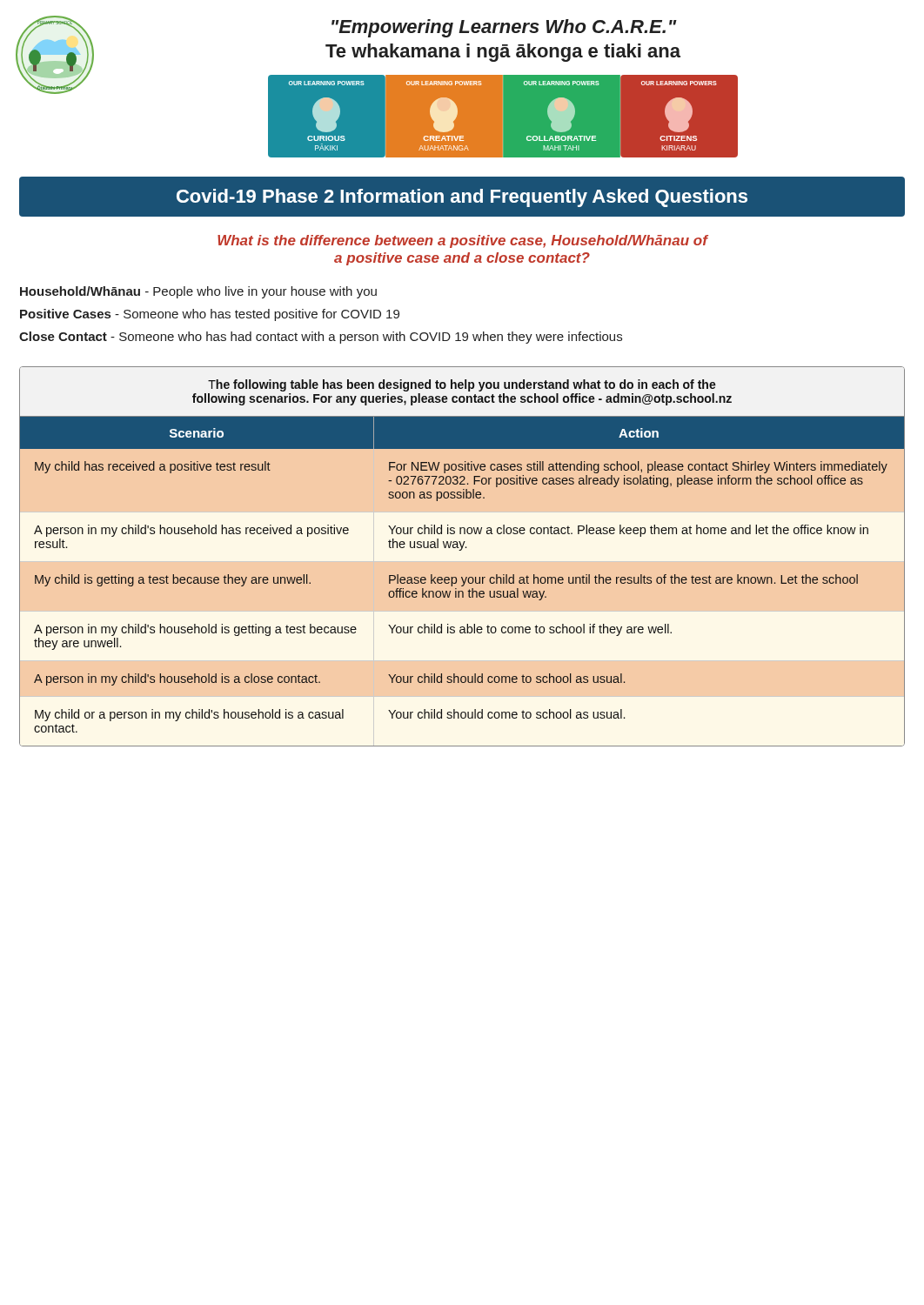The image size is (924, 1305).
Task: Locate the title
Action: coord(462,196)
